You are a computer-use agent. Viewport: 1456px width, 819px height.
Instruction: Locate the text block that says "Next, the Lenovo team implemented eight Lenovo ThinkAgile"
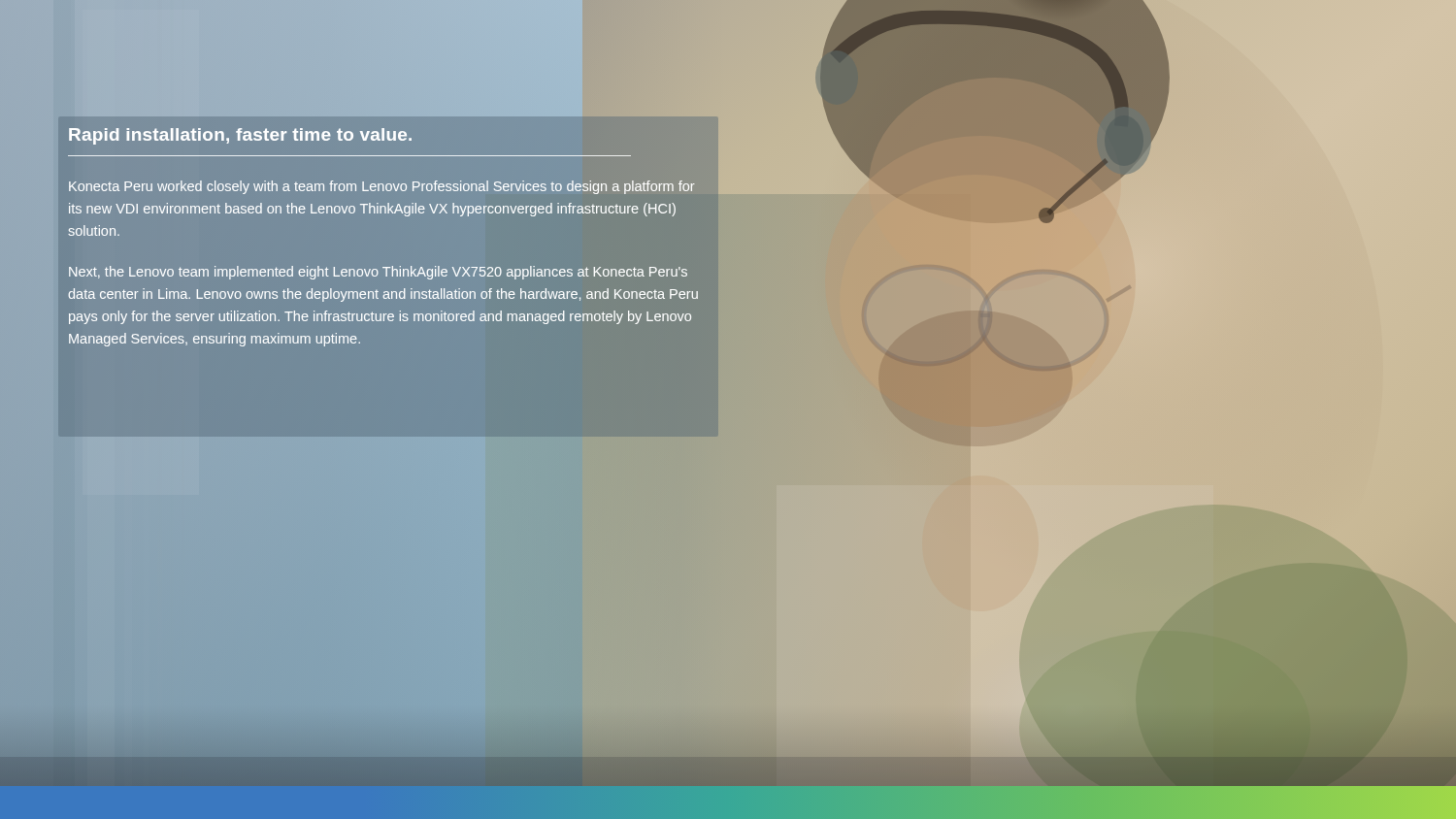tap(383, 305)
